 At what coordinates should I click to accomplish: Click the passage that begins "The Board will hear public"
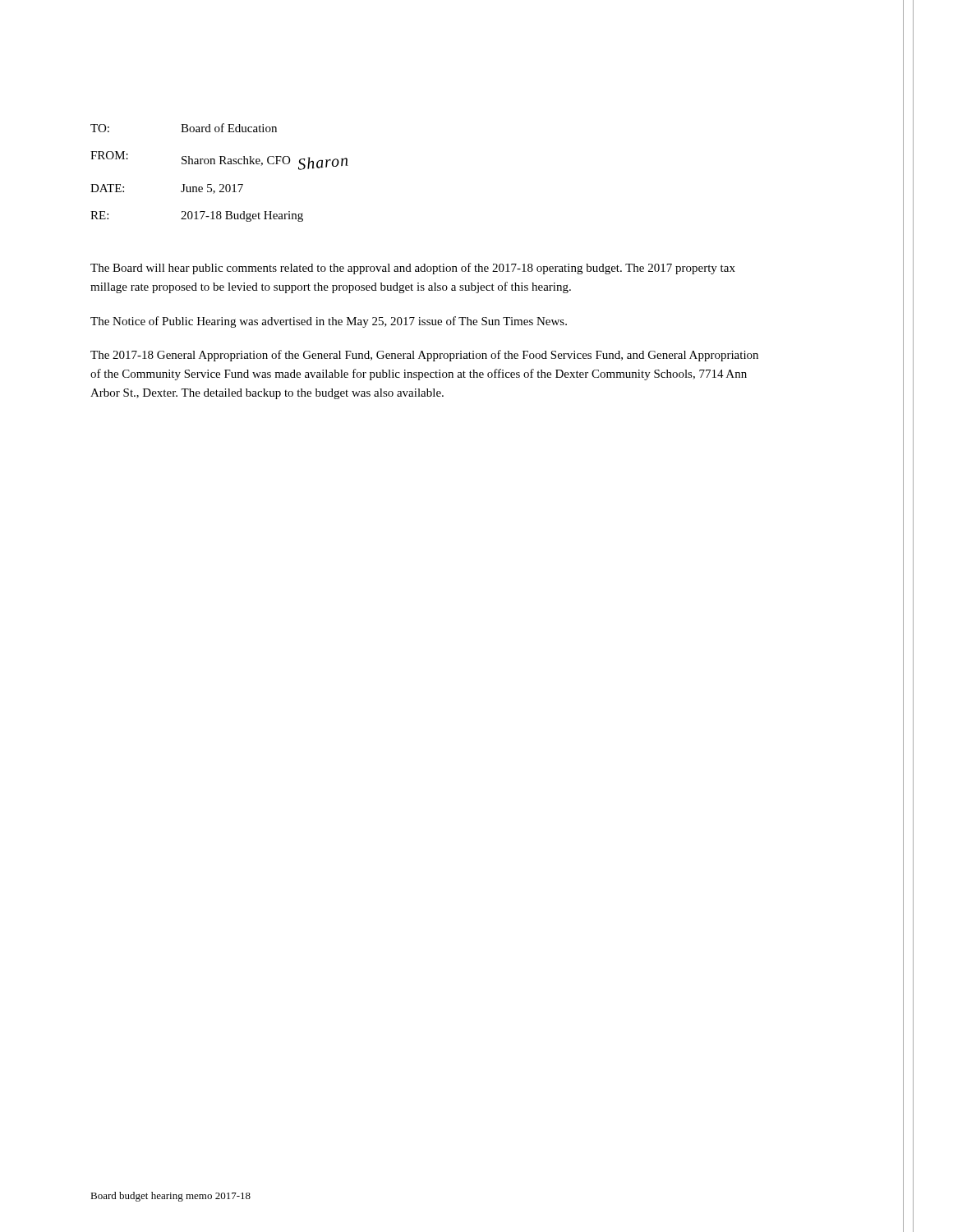(427, 331)
